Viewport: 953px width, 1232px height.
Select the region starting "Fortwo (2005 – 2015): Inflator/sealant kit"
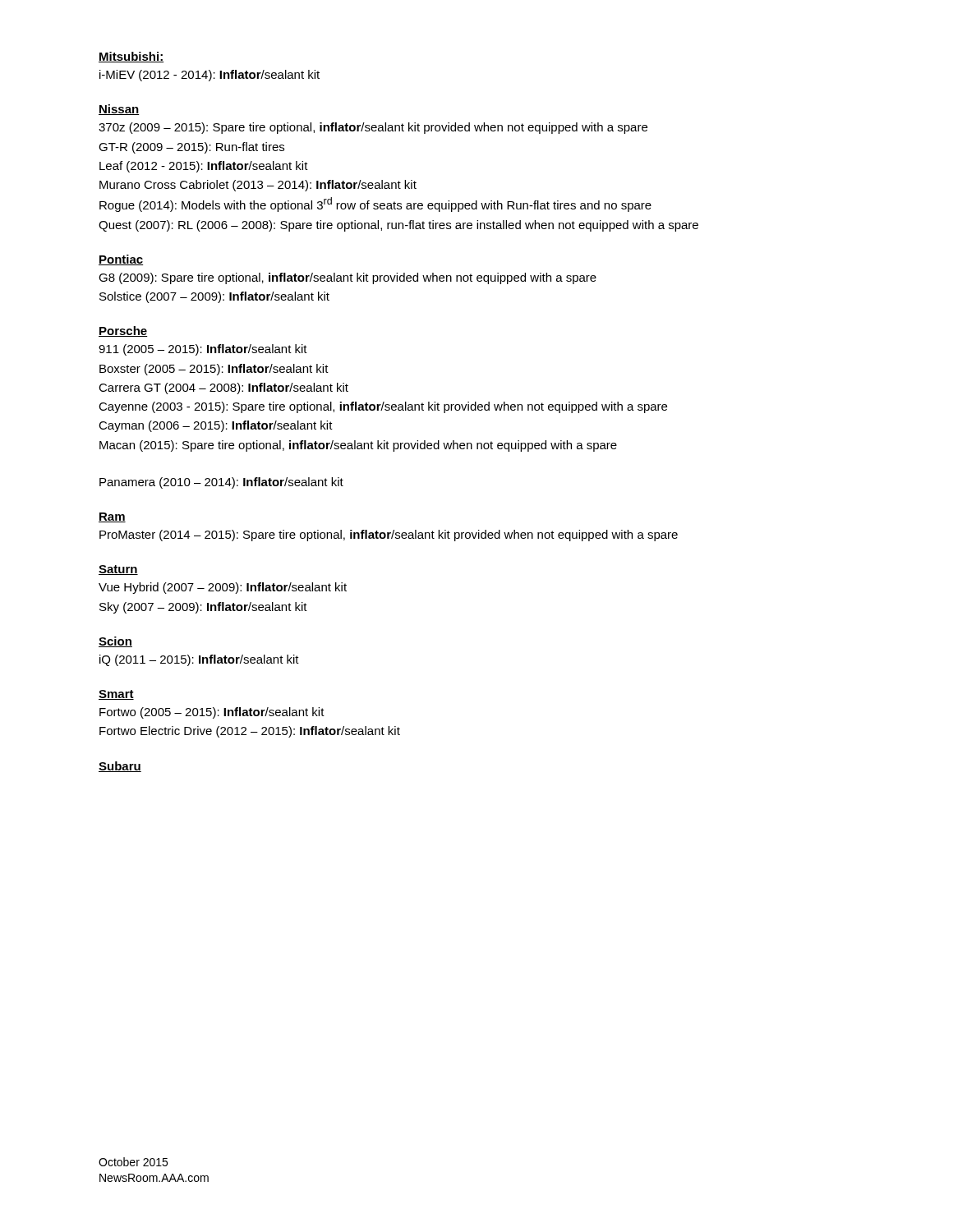[x=249, y=721]
